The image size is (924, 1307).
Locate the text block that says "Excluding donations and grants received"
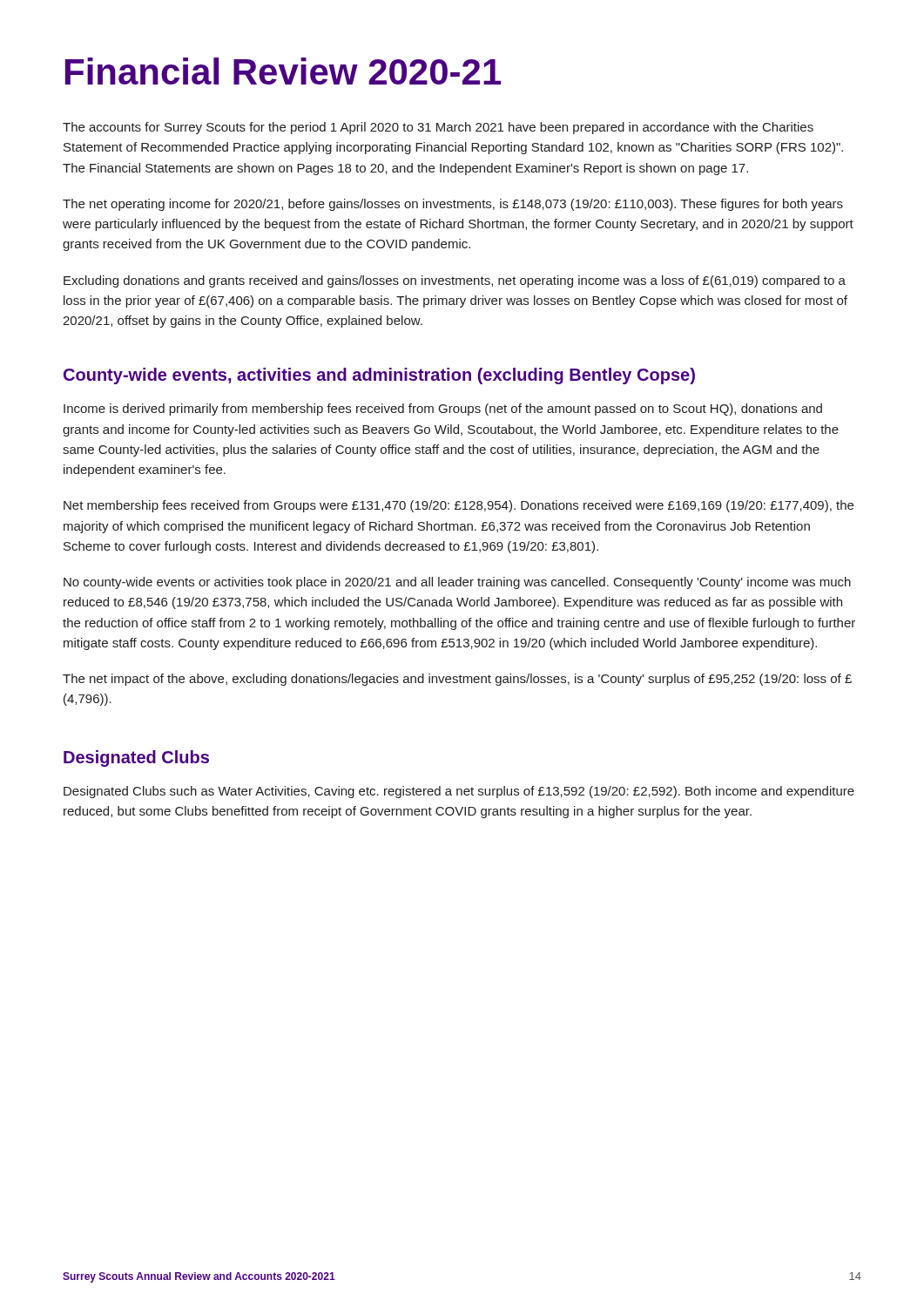455,300
